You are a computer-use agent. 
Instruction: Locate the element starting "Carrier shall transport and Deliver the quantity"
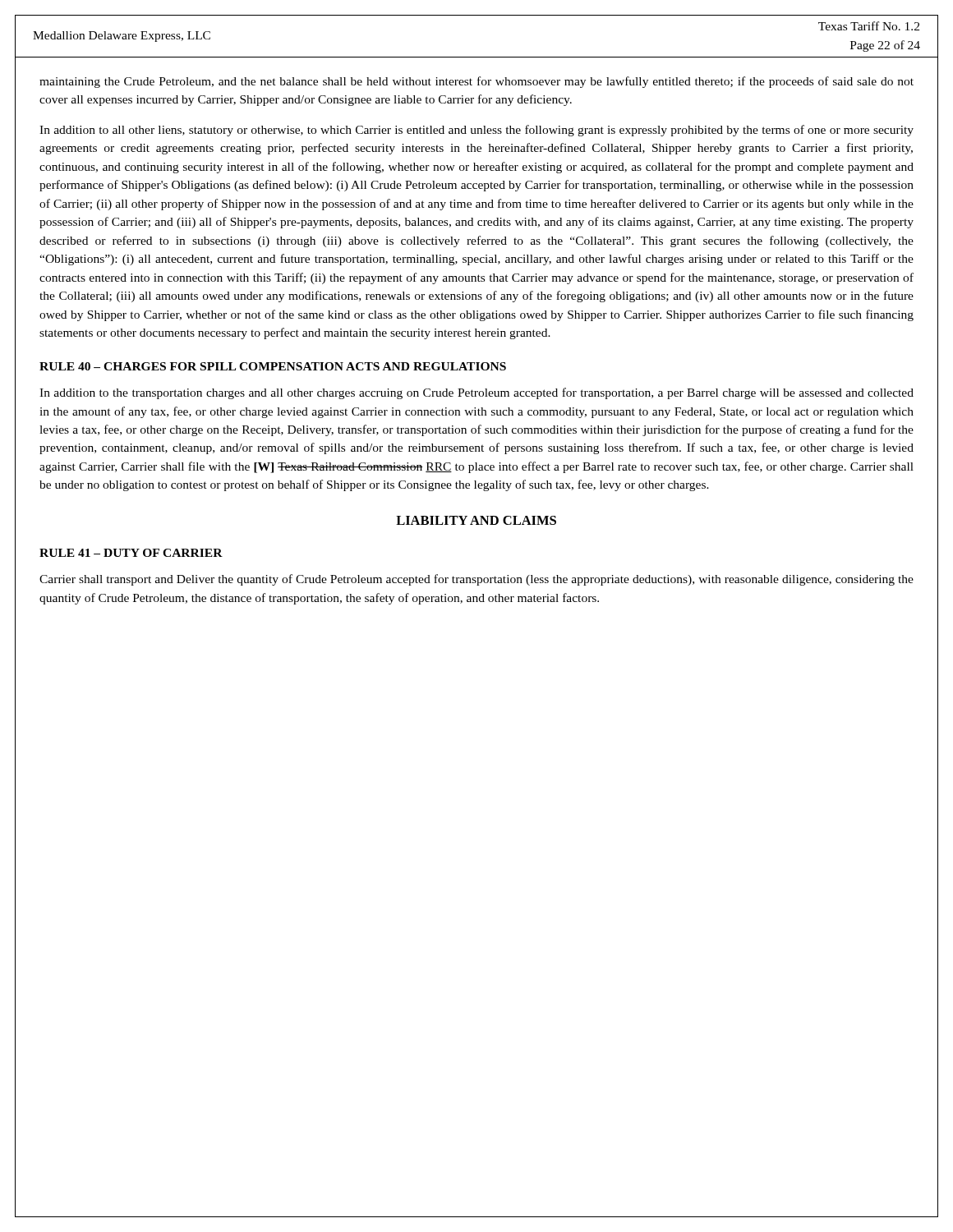[476, 589]
